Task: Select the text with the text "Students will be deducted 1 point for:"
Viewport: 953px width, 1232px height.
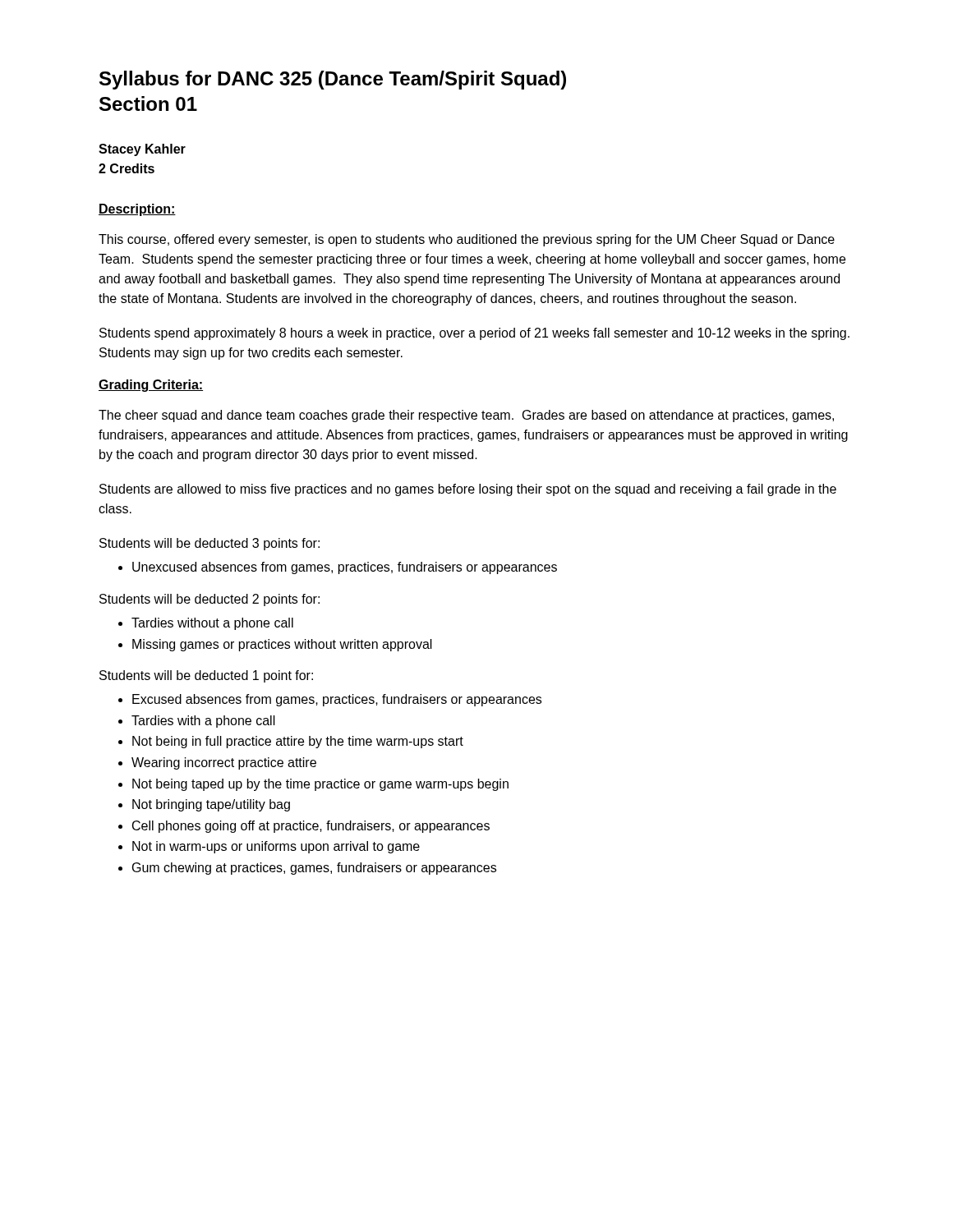Action: click(x=206, y=676)
